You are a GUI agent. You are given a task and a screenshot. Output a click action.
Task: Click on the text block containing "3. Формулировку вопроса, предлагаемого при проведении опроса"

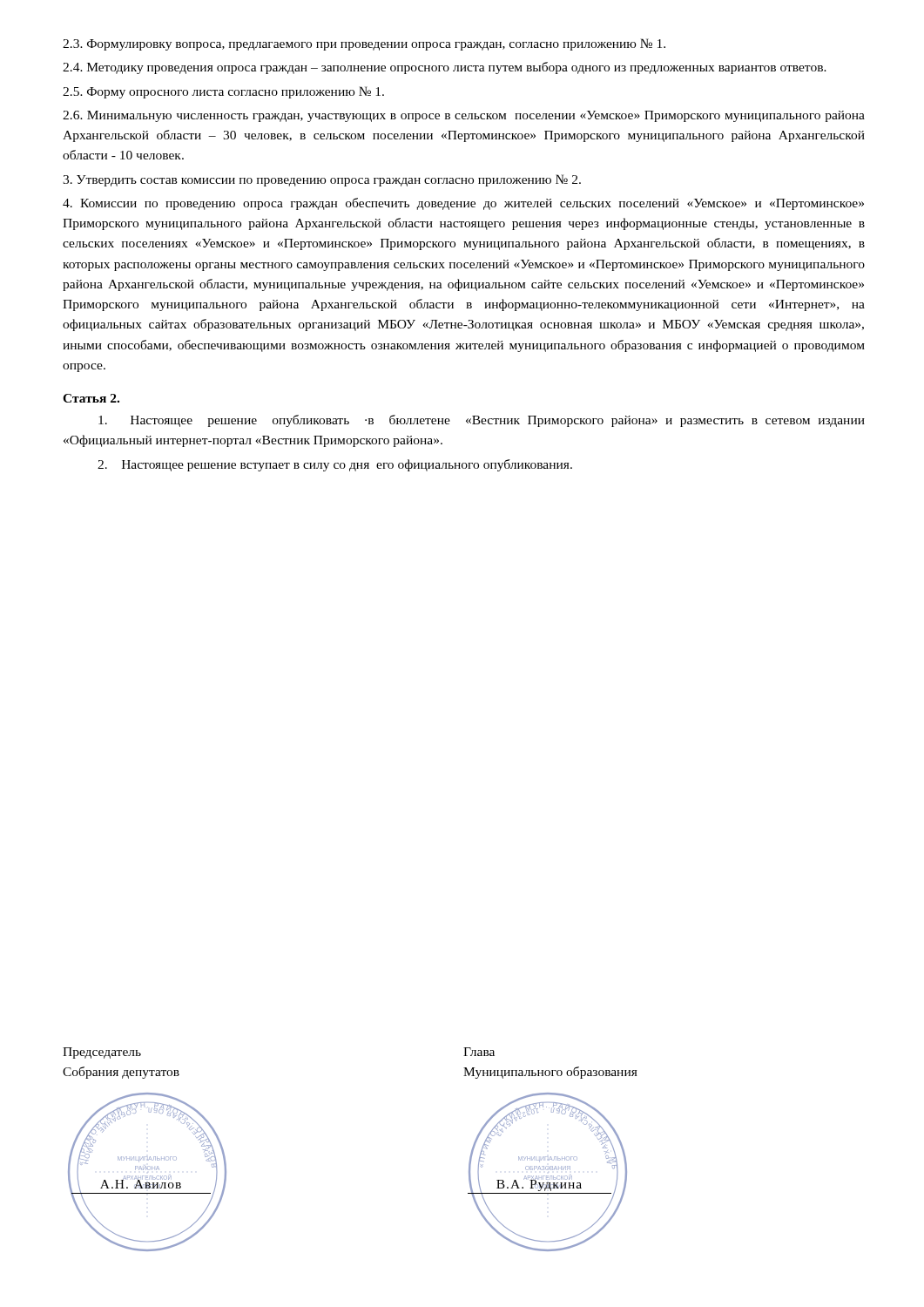(364, 44)
